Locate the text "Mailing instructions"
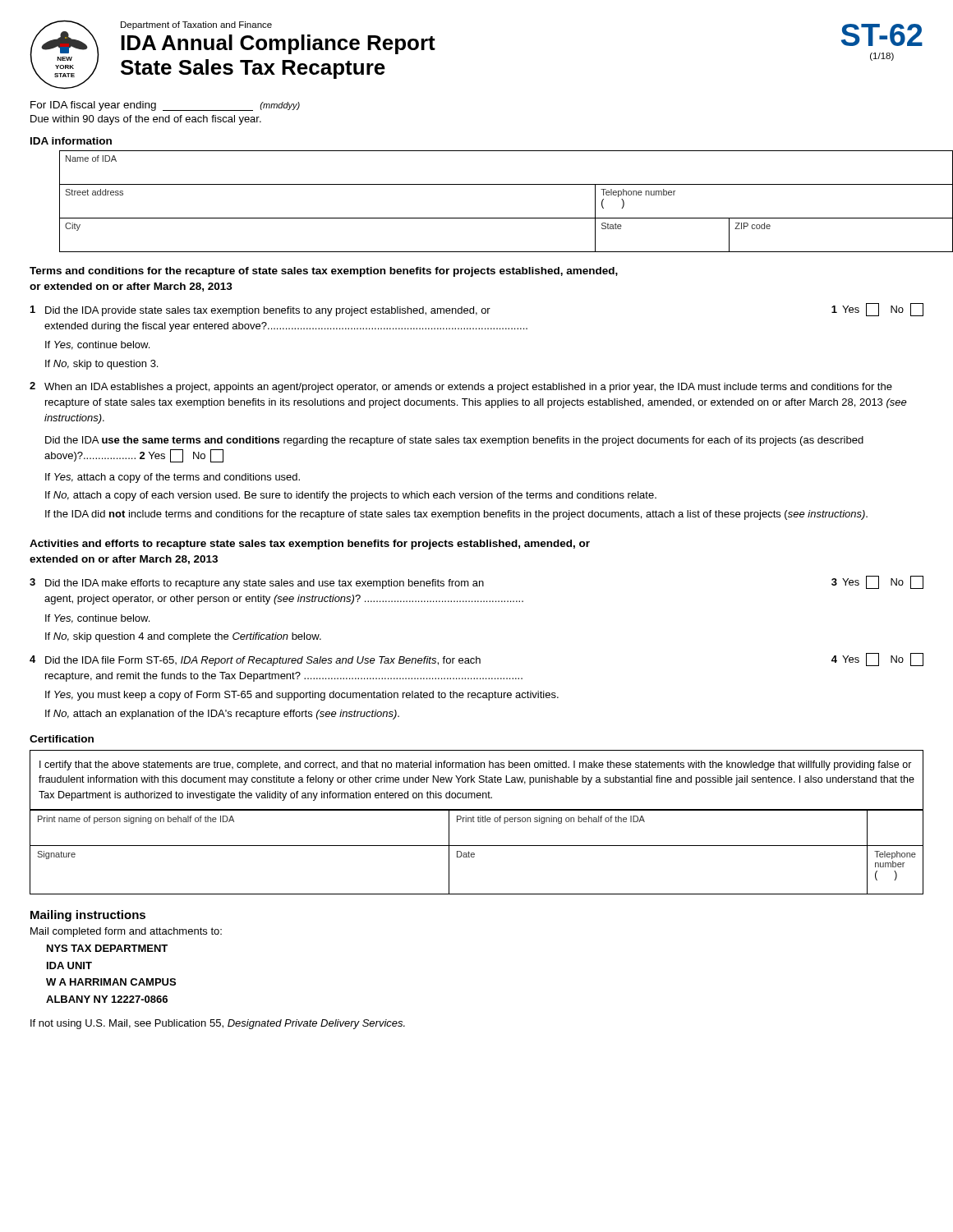 [x=88, y=914]
